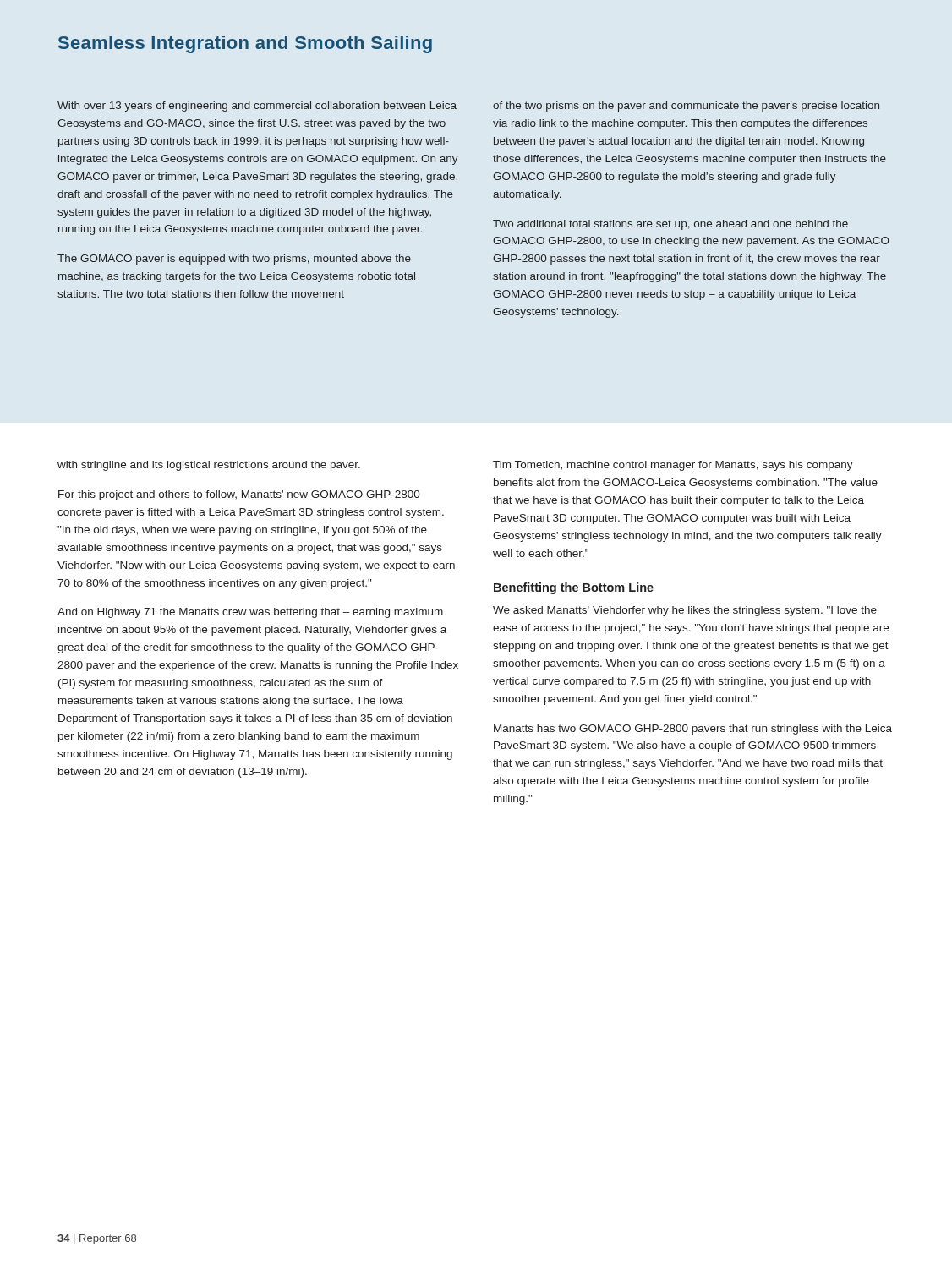Click on the element starting "With over 13 years of engineering and"
Image resolution: width=952 pixels, height=1268 pixels.
[258, 200]
